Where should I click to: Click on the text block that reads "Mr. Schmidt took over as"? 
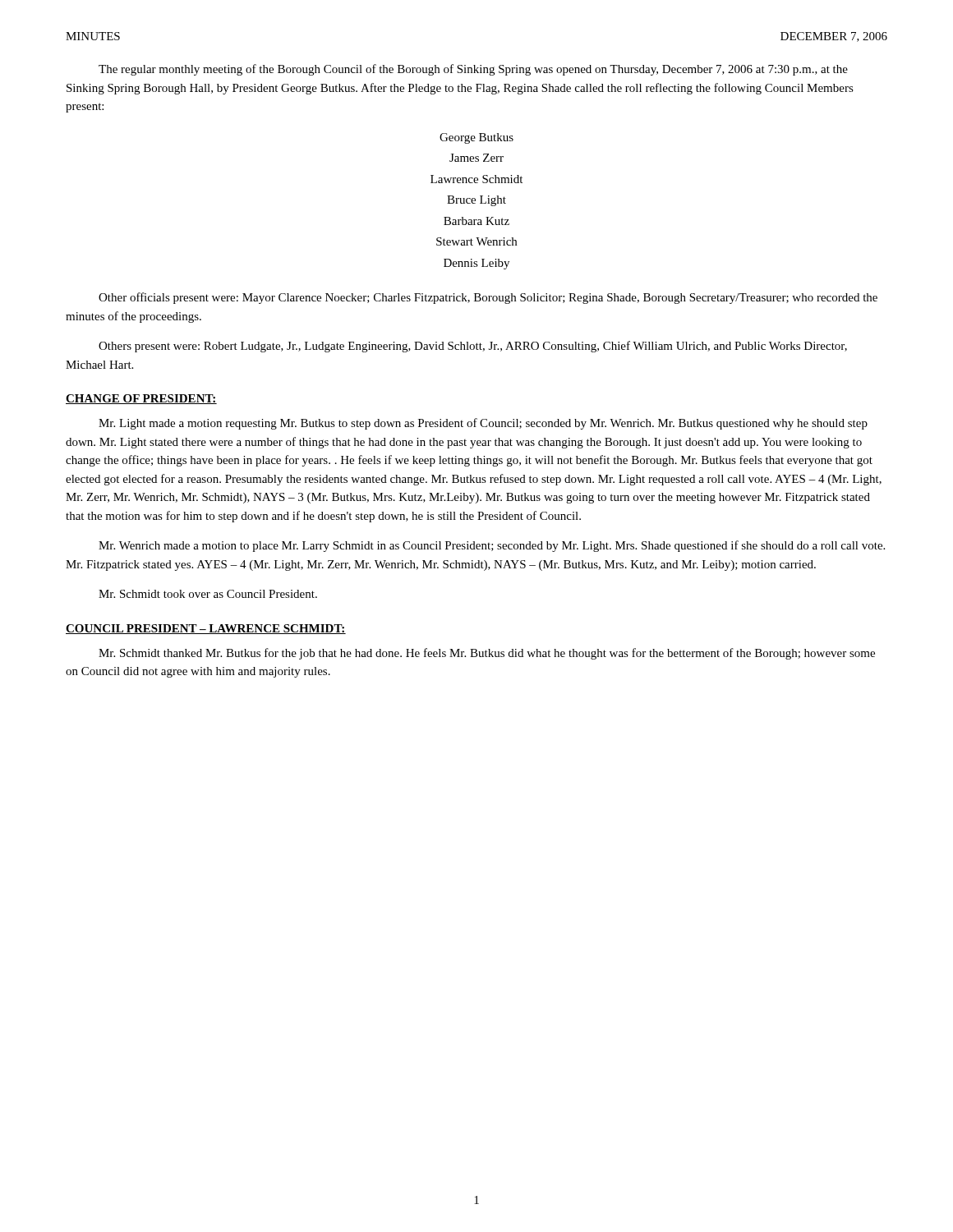point(208,594)
